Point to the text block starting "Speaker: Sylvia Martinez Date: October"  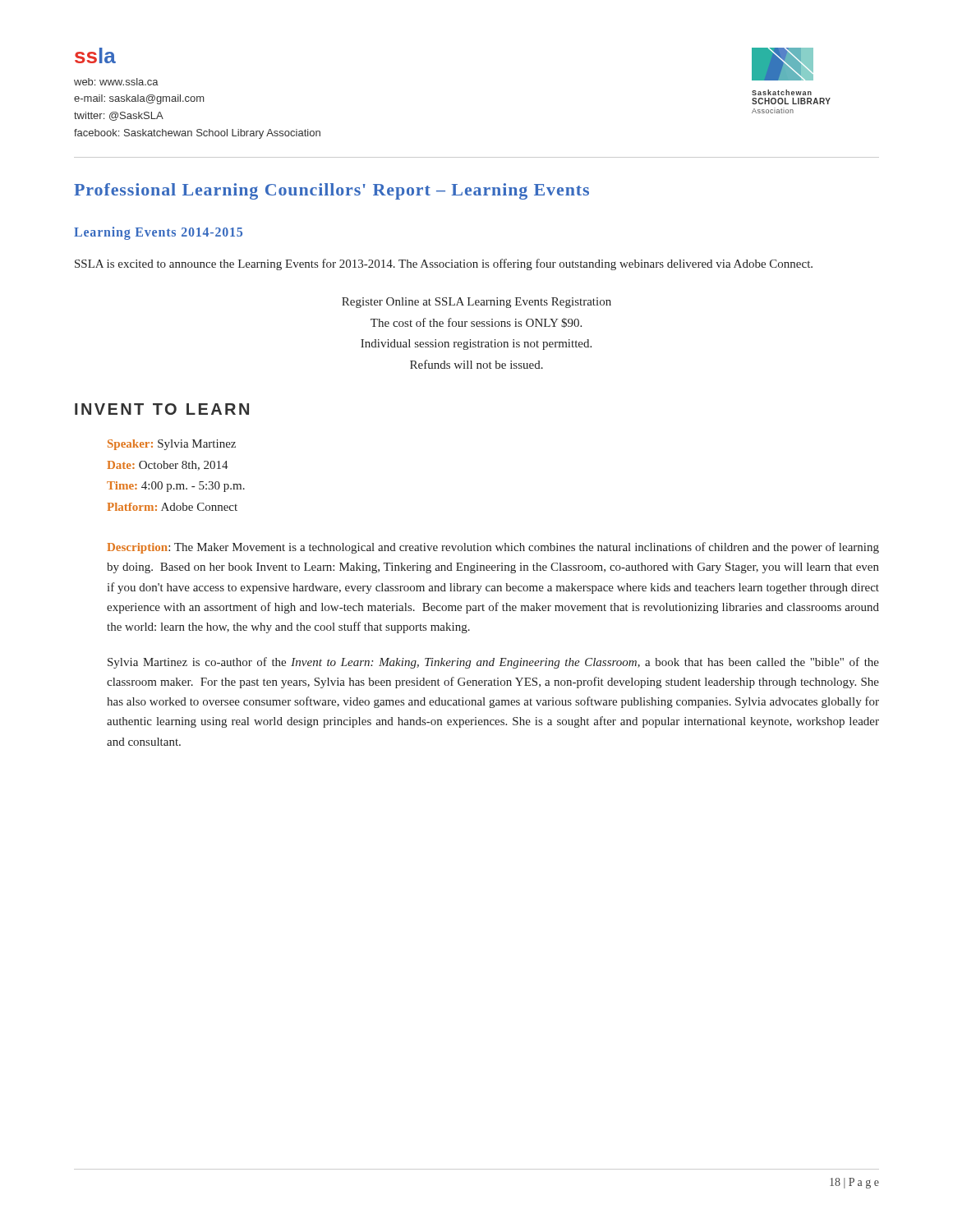coord(172,445)
